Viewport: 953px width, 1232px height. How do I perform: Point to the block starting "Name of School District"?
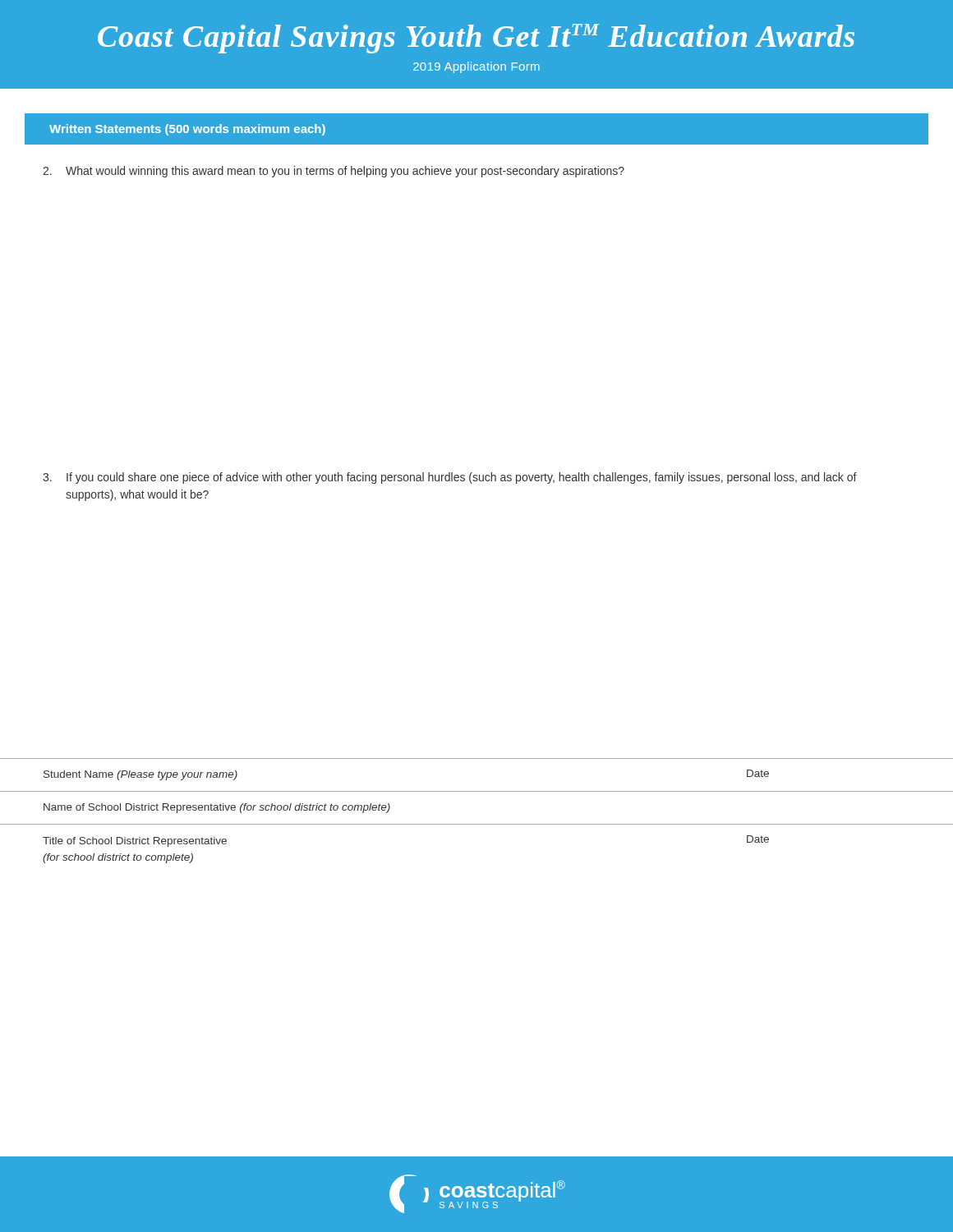coord(217,808)
